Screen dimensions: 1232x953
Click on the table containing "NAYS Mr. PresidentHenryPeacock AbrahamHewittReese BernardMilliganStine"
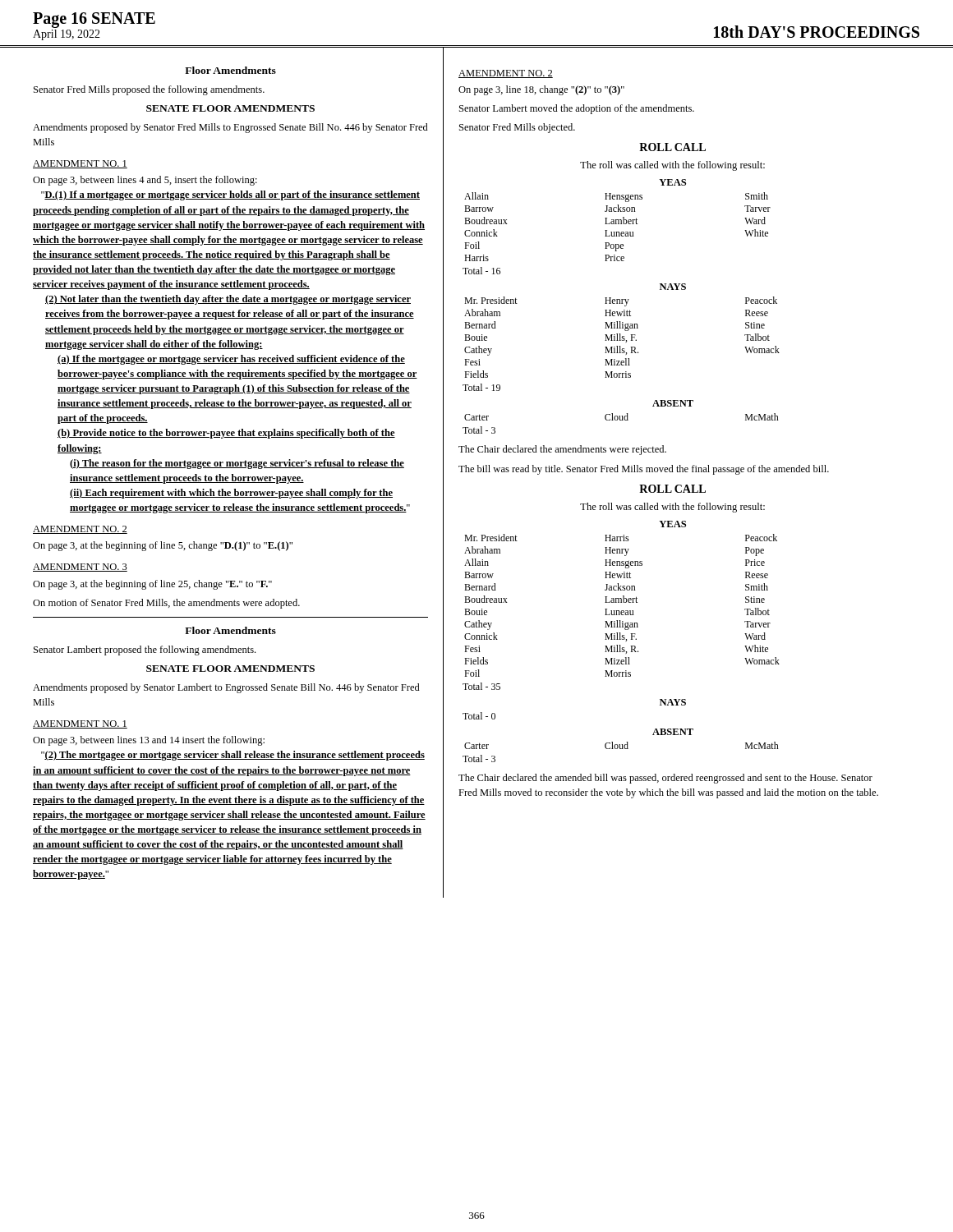[x=673, y=338]
